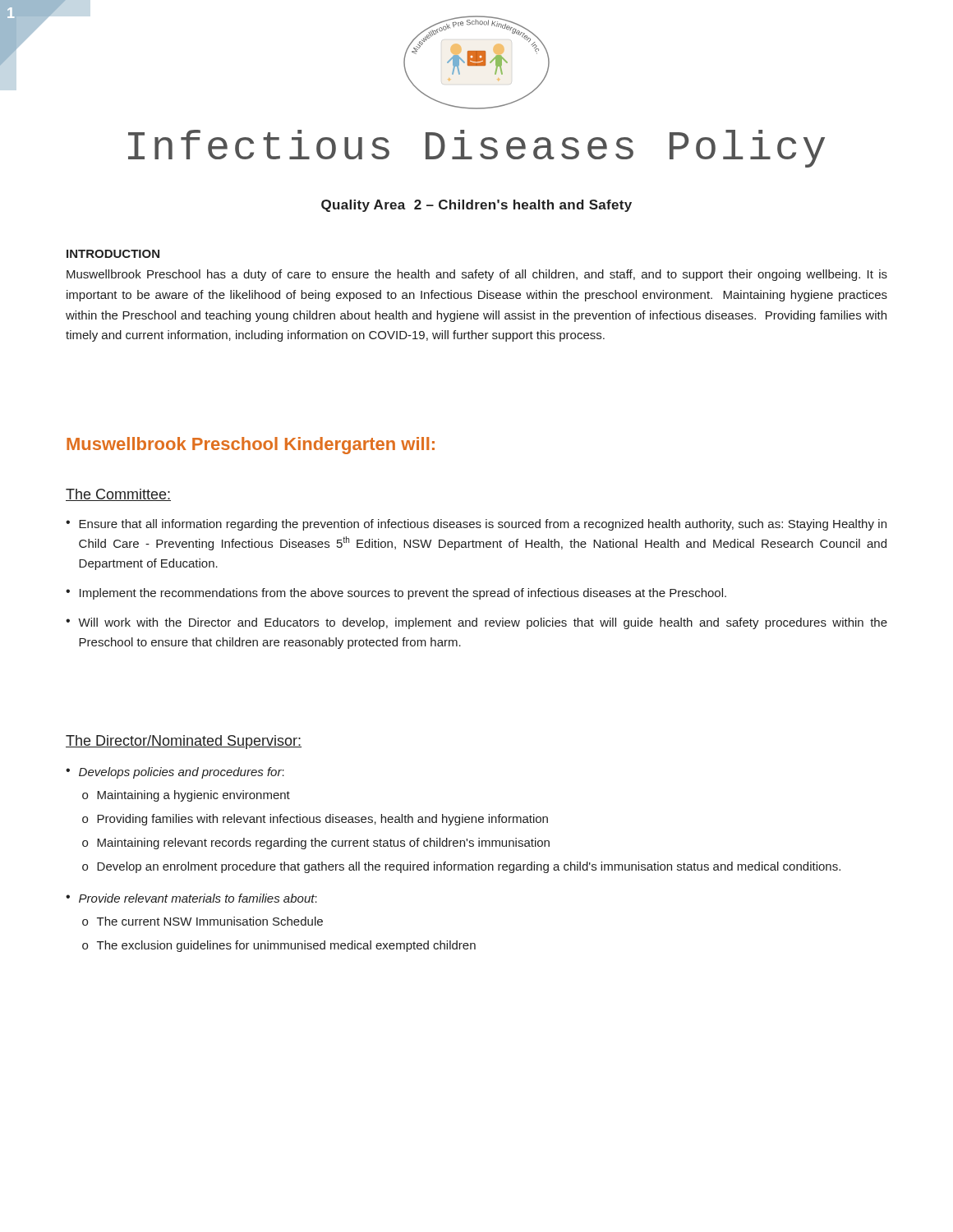Viewport: 953px width, 1232px height.
Task: Find the text starting "Infectious Diseases Policy"
Action: click(x=476, y=148)
